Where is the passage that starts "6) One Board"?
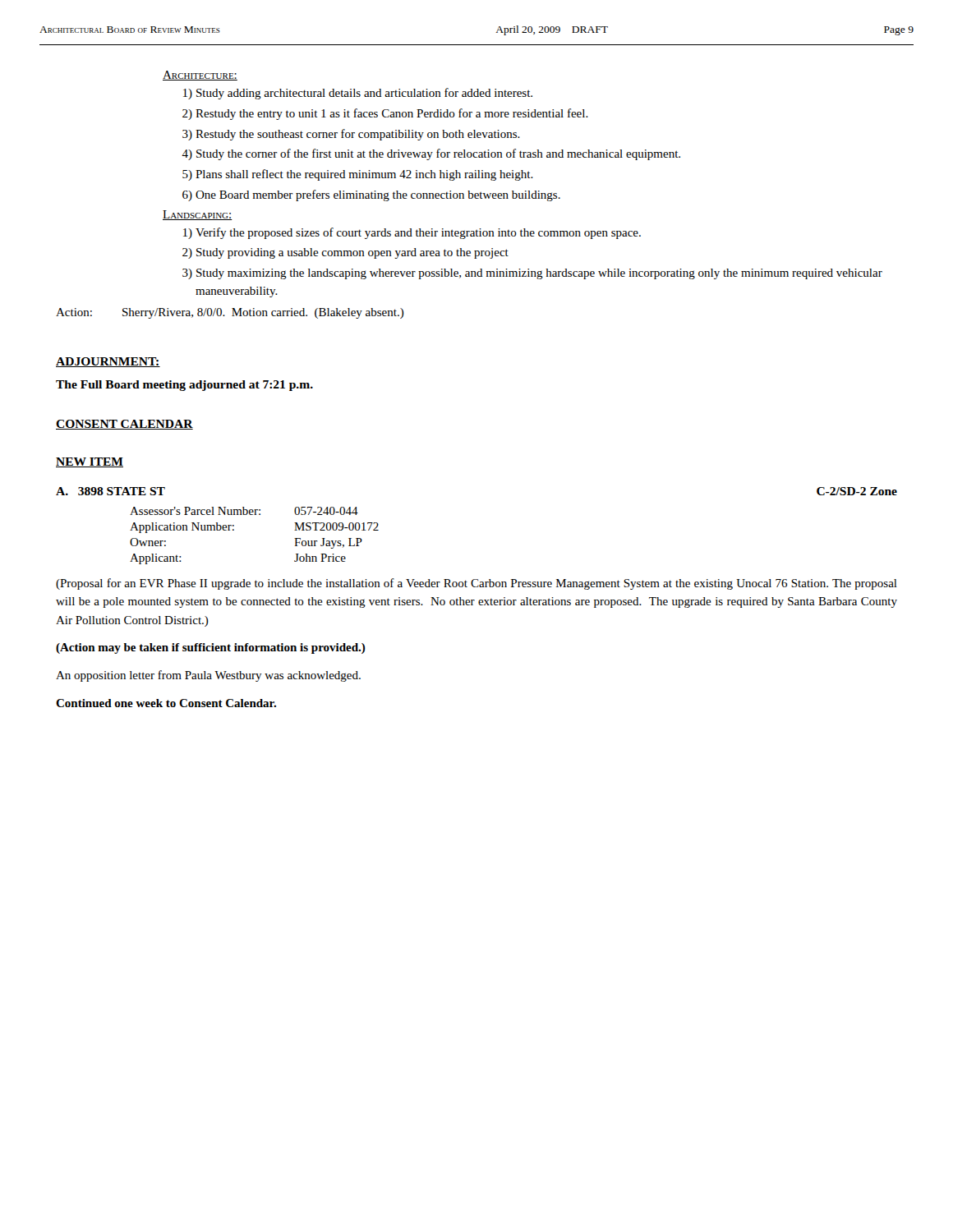Viewport: 953px width, 1232px height. pyautogui.click(x=530, y=195)
